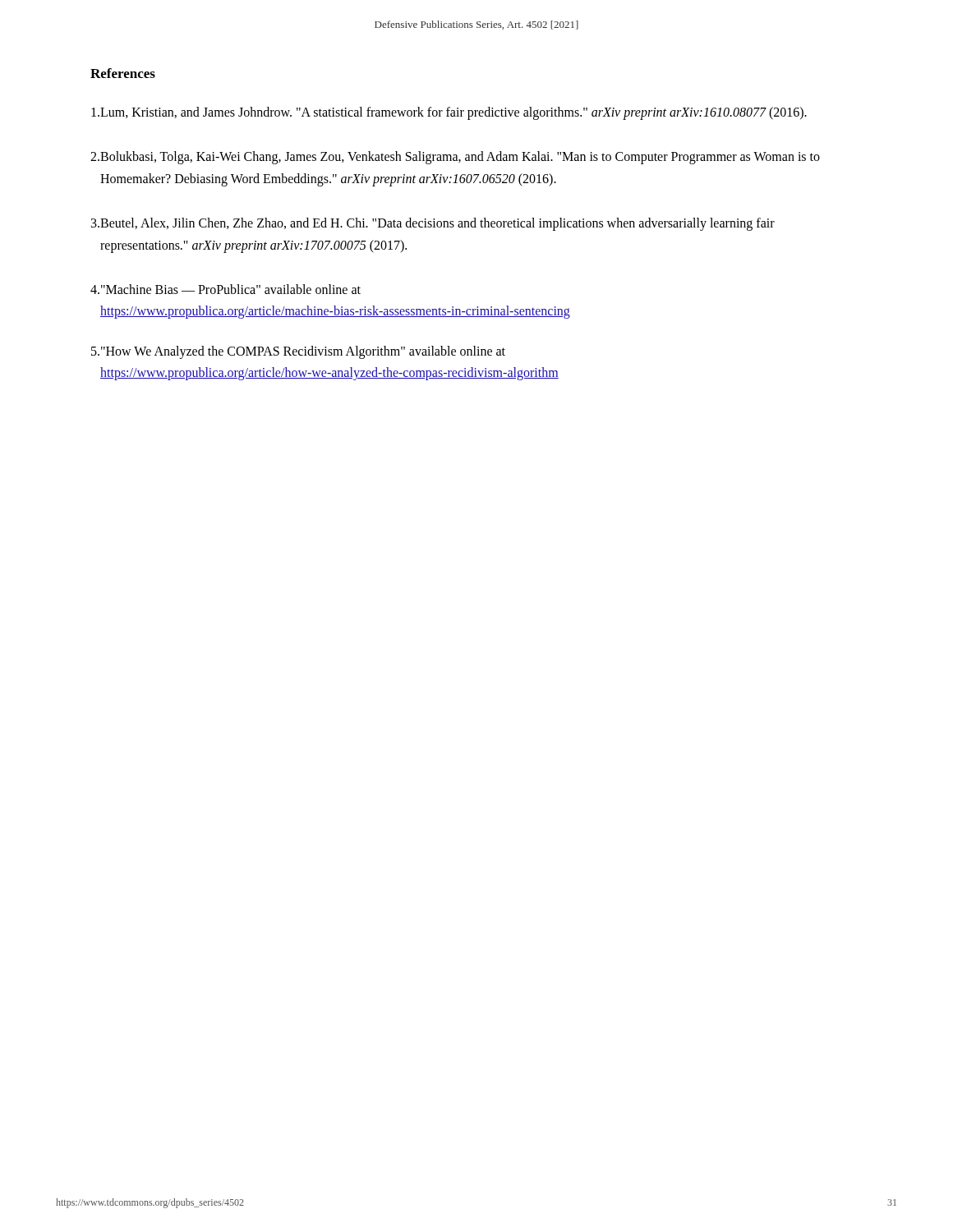The image size is (953, 1232).
Task: Click the passage that begins "2. Bolukbasi, Tolga, Kai-Wei Chang, James"
Action: coord(476,168)
